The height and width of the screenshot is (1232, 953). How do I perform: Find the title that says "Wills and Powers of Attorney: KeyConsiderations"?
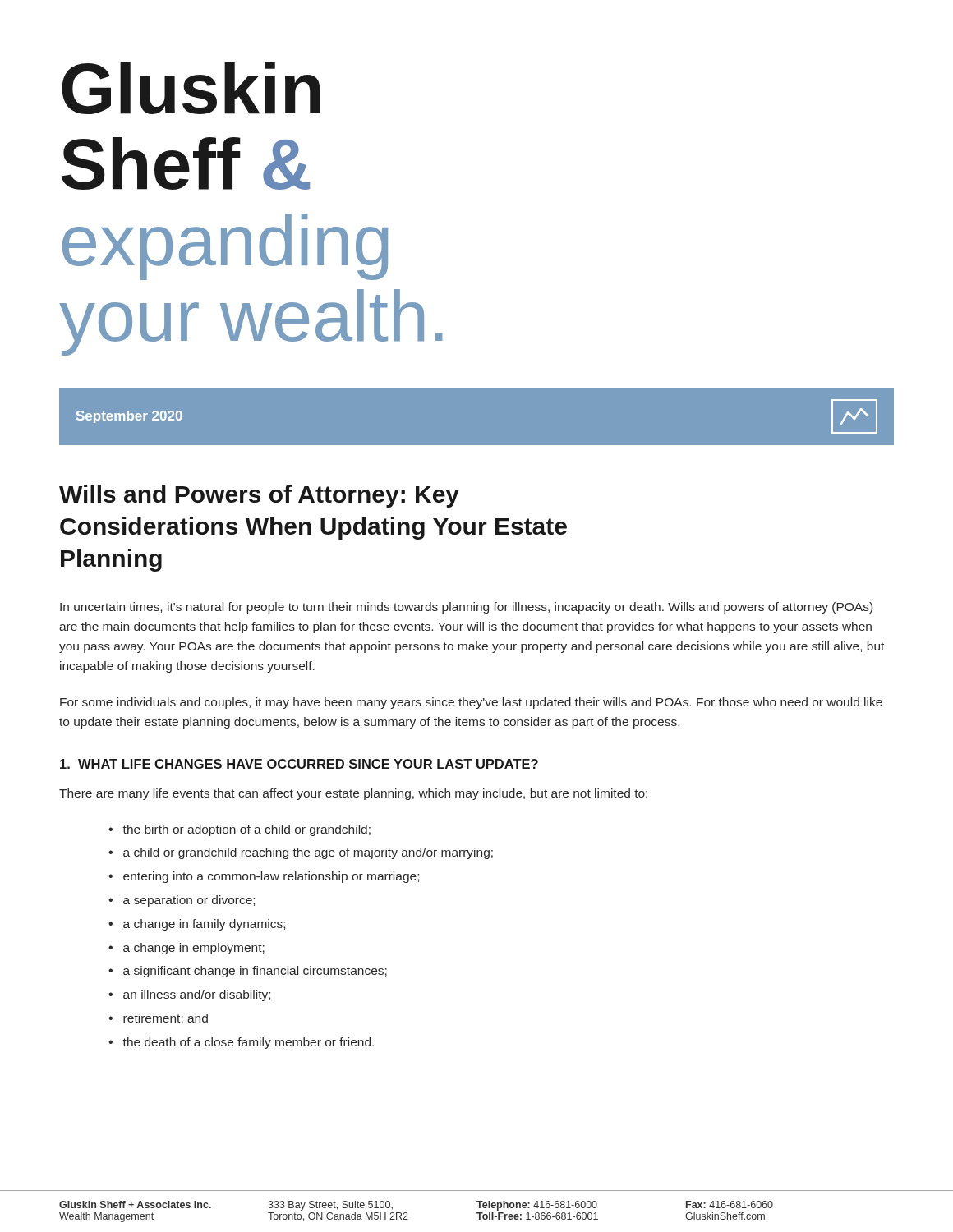(313, 526)
